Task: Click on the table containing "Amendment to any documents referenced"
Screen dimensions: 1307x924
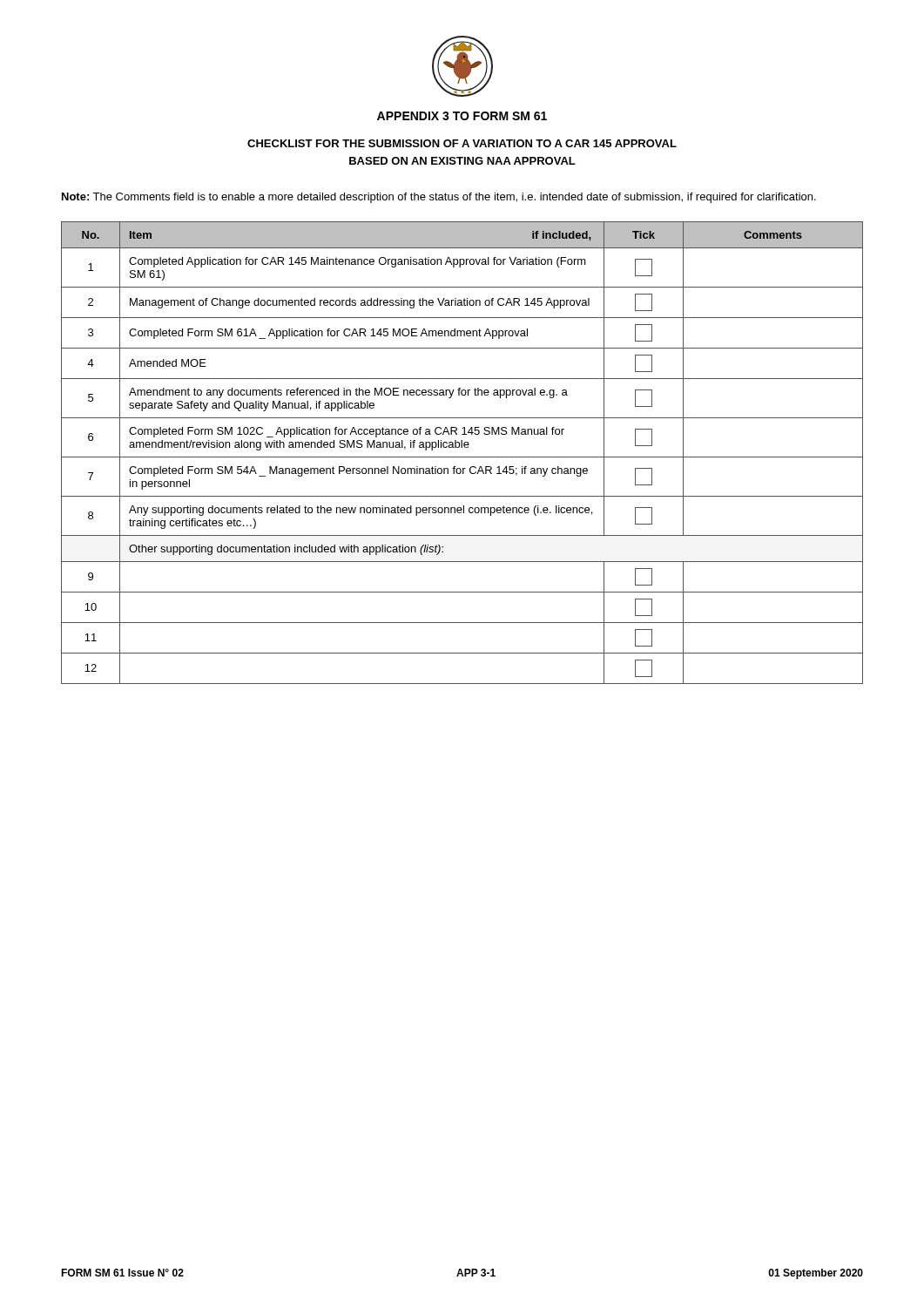Action: pyautogui.click(x=462, y=452)
